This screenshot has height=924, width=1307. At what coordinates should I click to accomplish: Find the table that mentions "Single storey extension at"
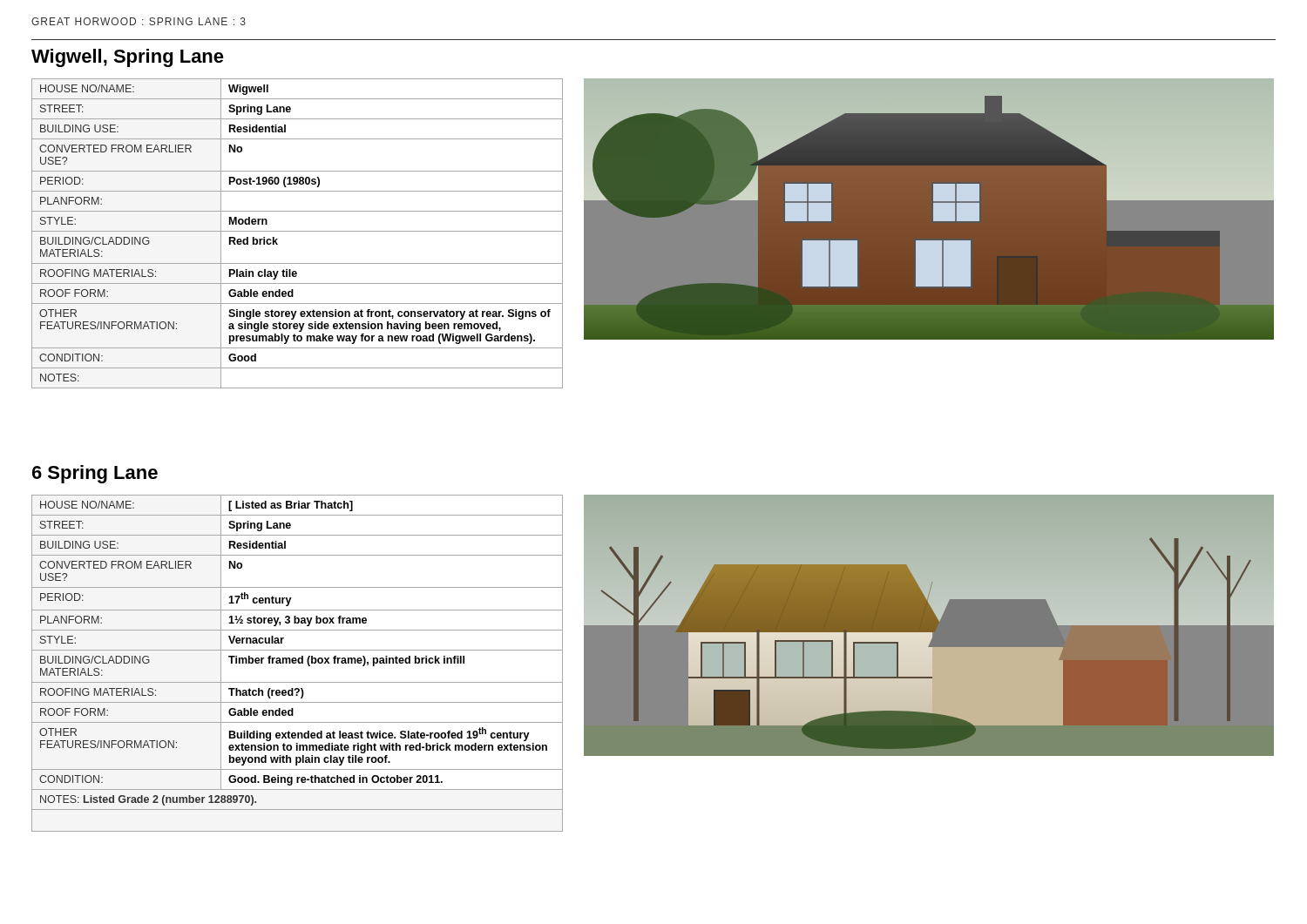click(297, 233)
